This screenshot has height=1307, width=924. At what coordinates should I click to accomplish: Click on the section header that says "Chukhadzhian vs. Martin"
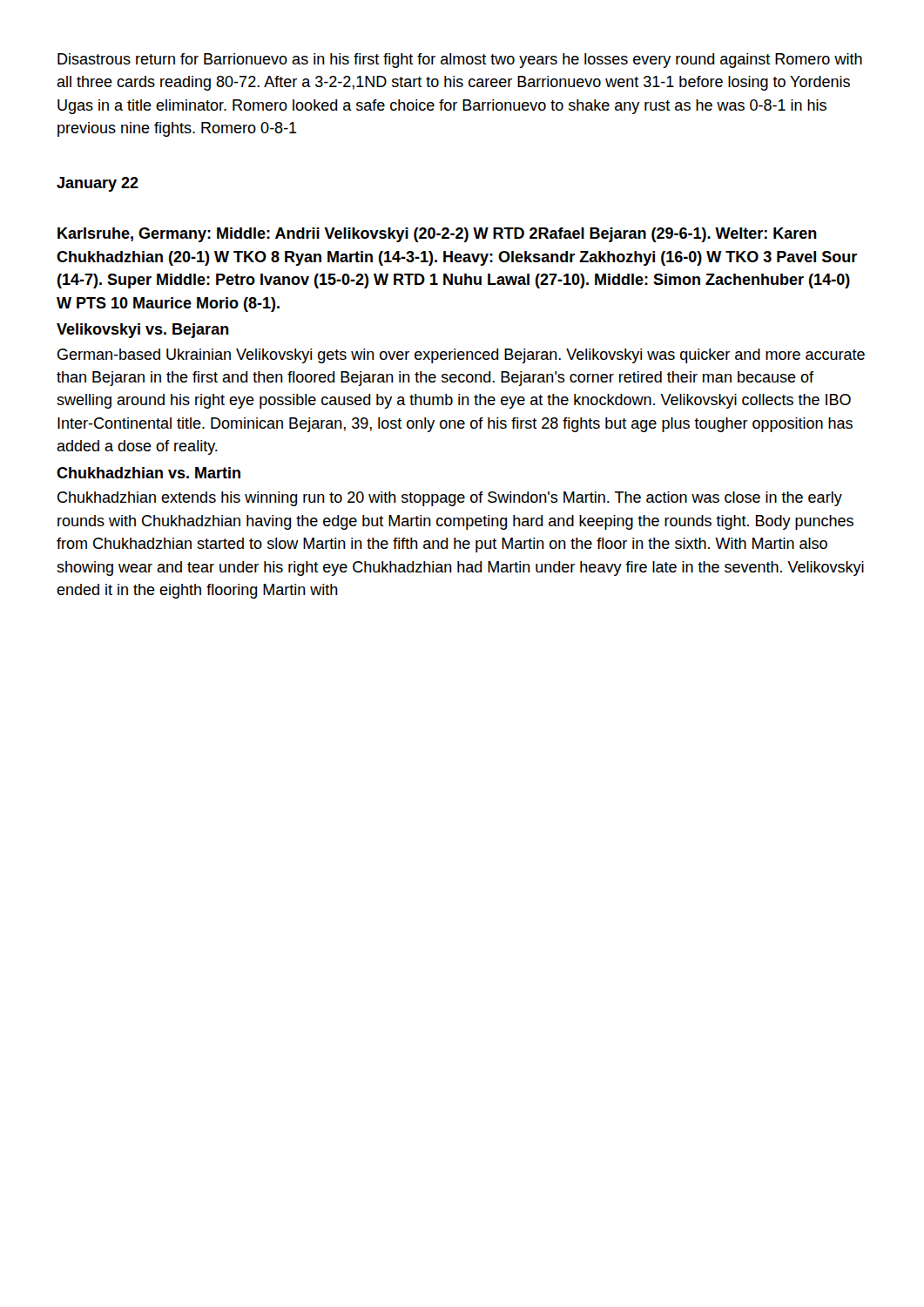point(149,473)
